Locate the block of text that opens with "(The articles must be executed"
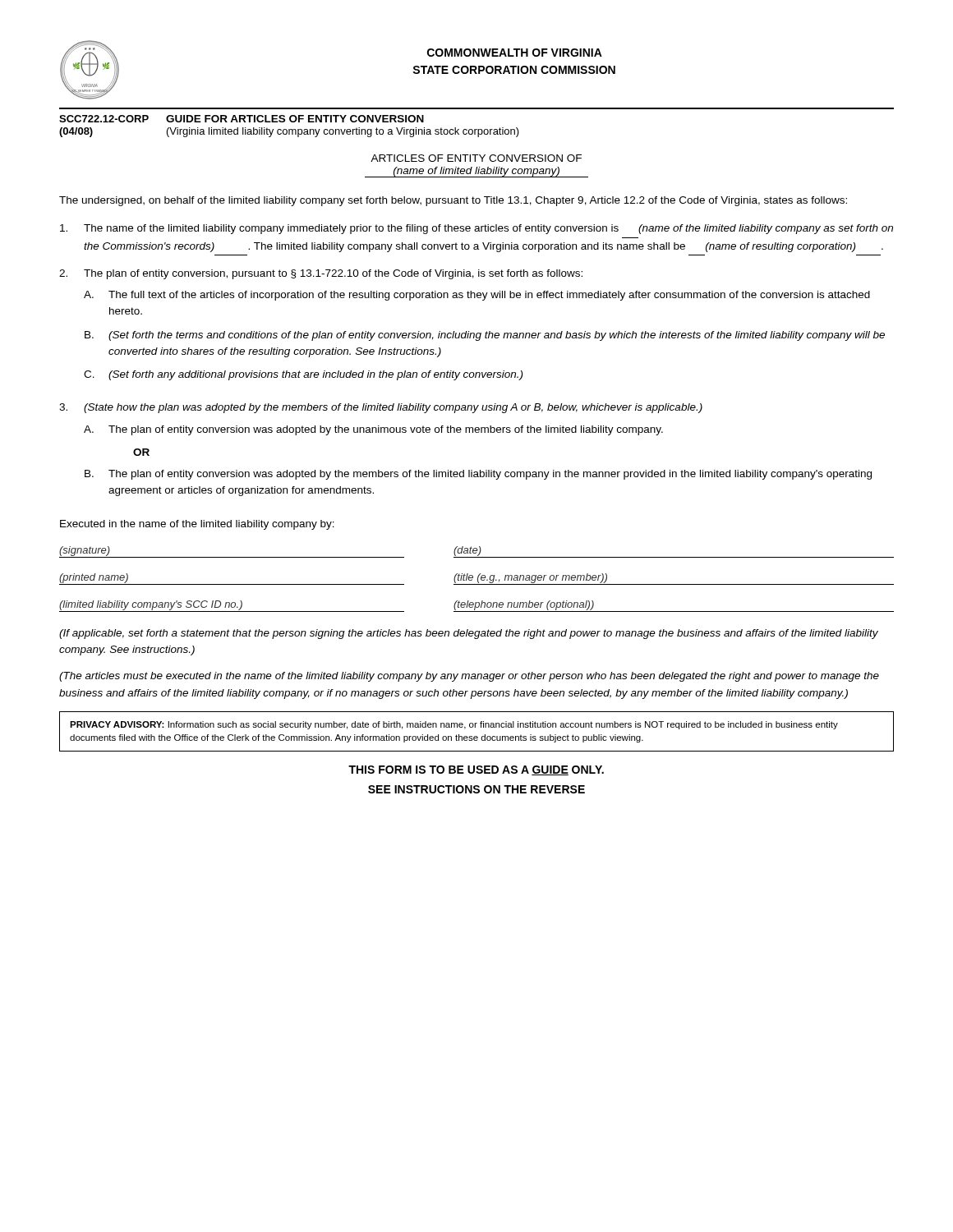Image resolution: width=953 pixels, height=1232 pixels. tap(469, 684)
